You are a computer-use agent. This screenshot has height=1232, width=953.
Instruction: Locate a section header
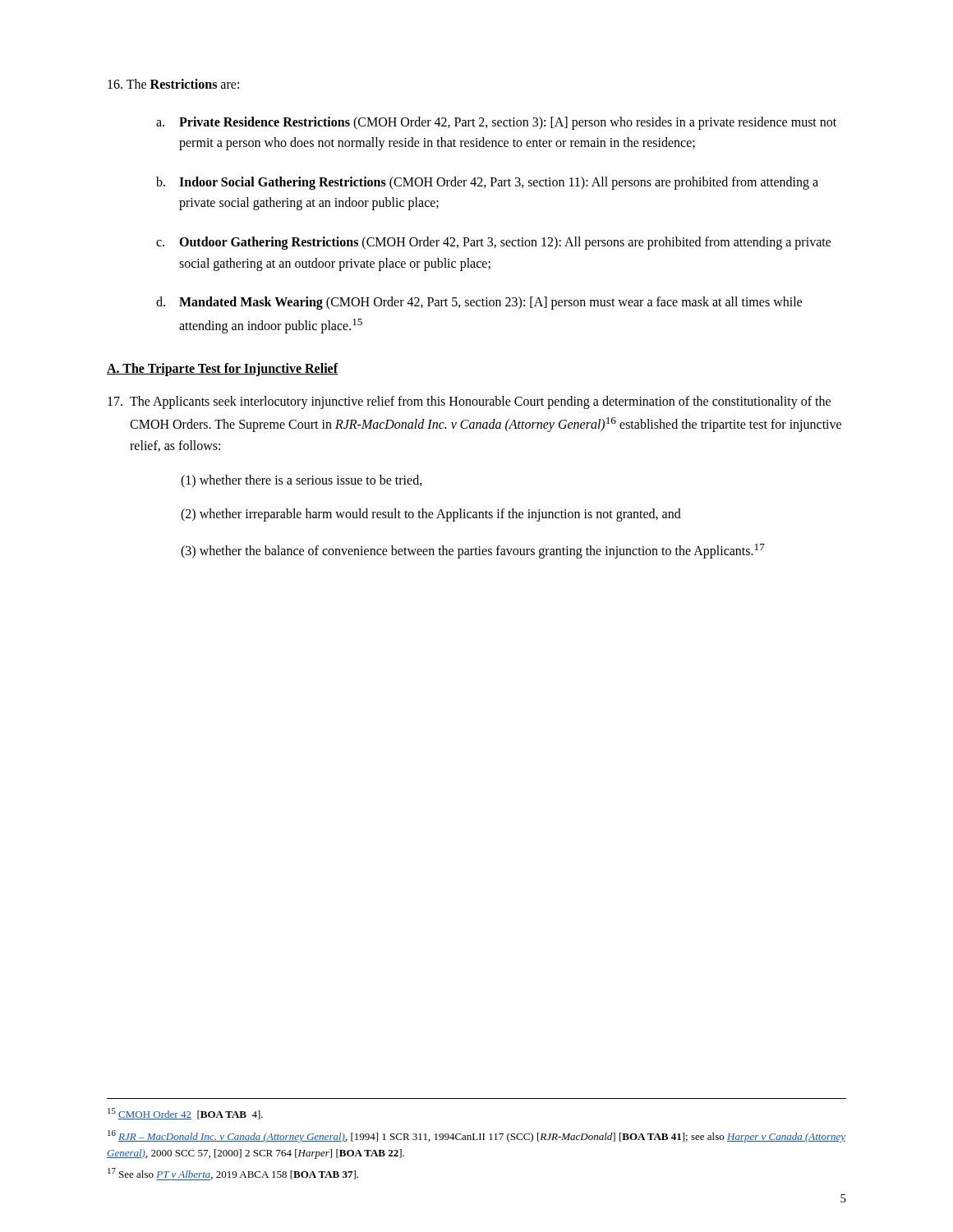tap(222, 368)
